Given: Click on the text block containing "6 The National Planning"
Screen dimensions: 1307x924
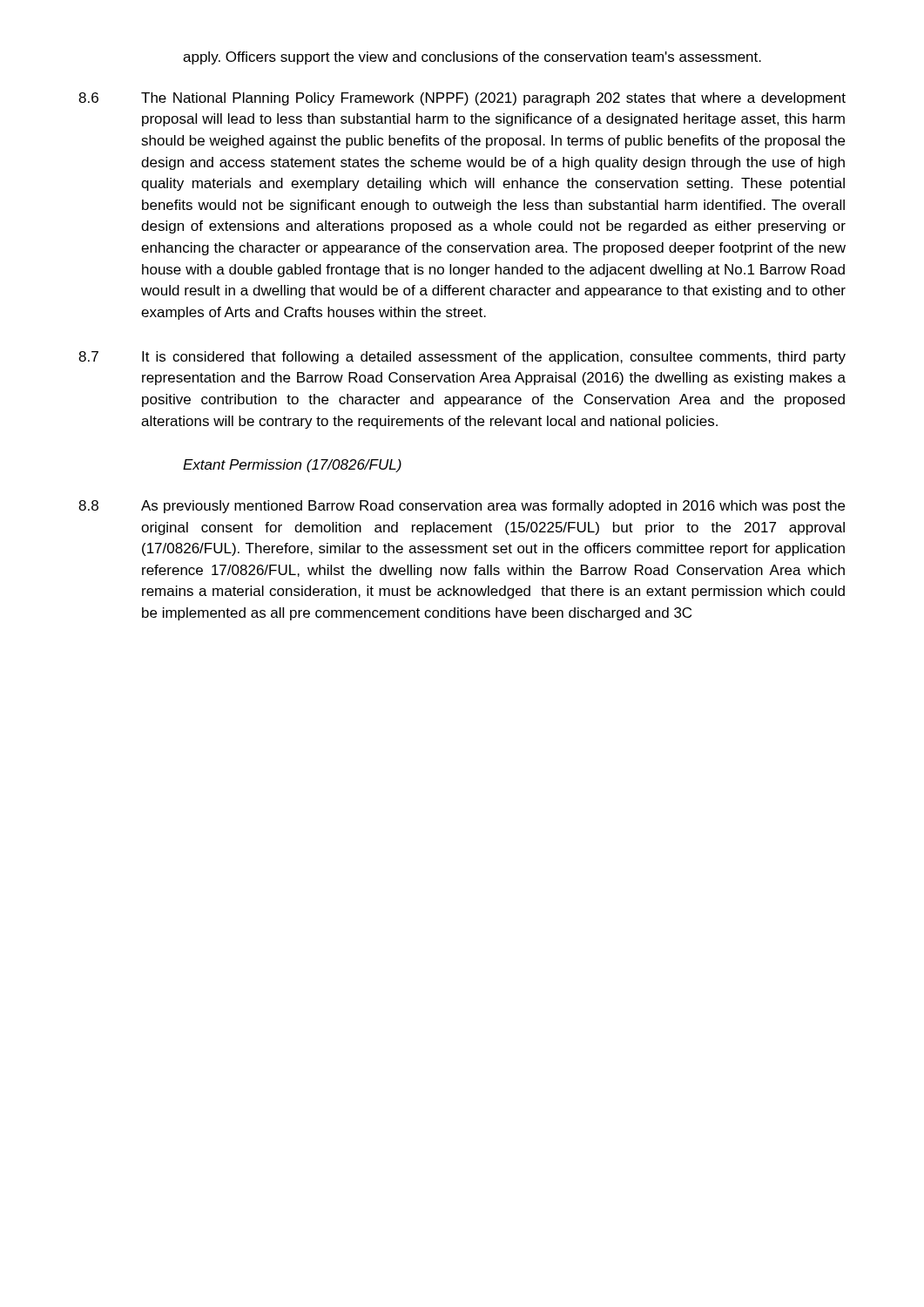Looking at the screenshot, I should click(462, 206).
